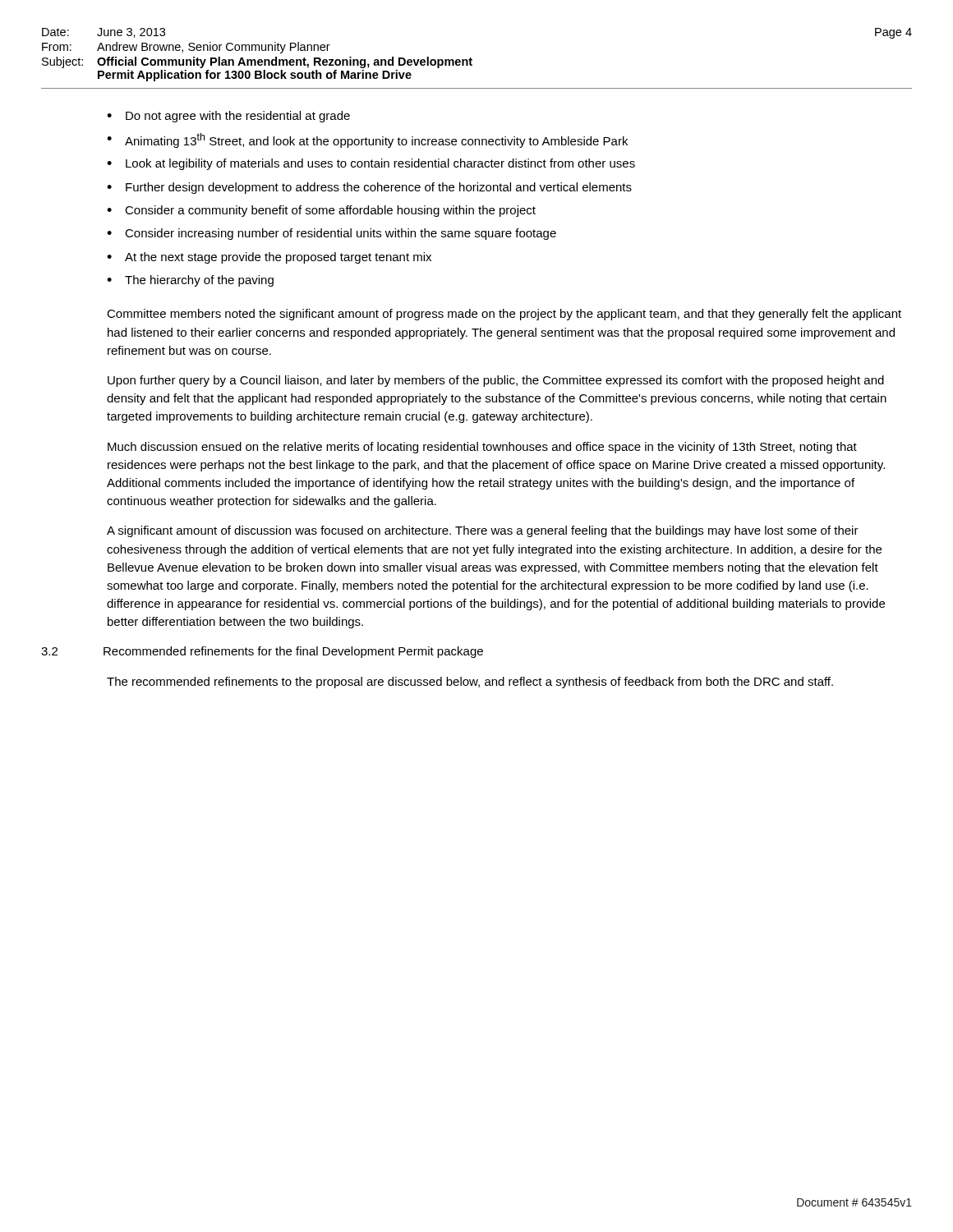Select the passage starting "Upon further query by a Council liaison,"
Image resolution: width=953 pixels, height=1232 pixels.
point(497,398)
